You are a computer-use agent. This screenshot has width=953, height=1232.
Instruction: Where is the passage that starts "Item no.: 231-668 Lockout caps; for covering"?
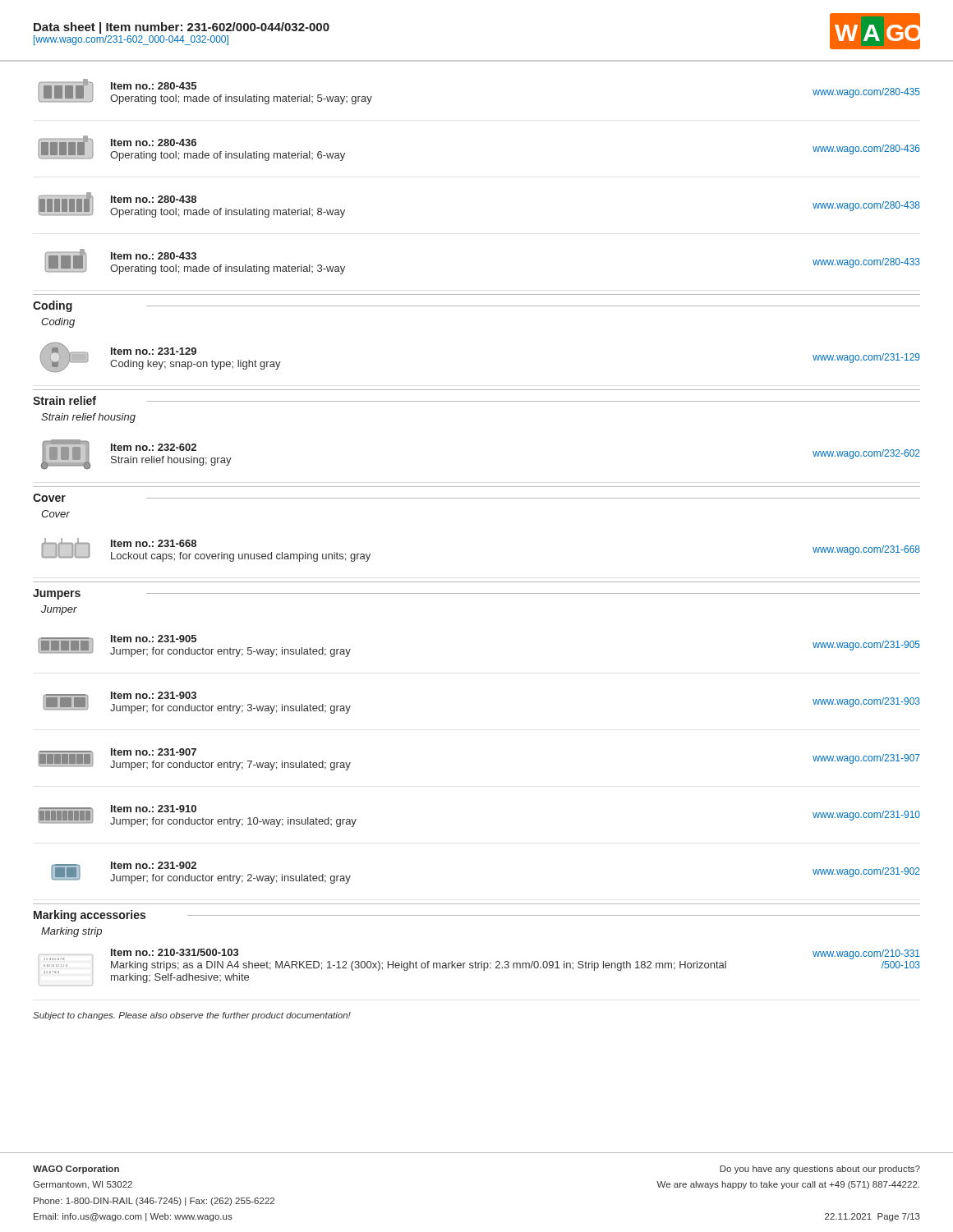coord(195,547)
